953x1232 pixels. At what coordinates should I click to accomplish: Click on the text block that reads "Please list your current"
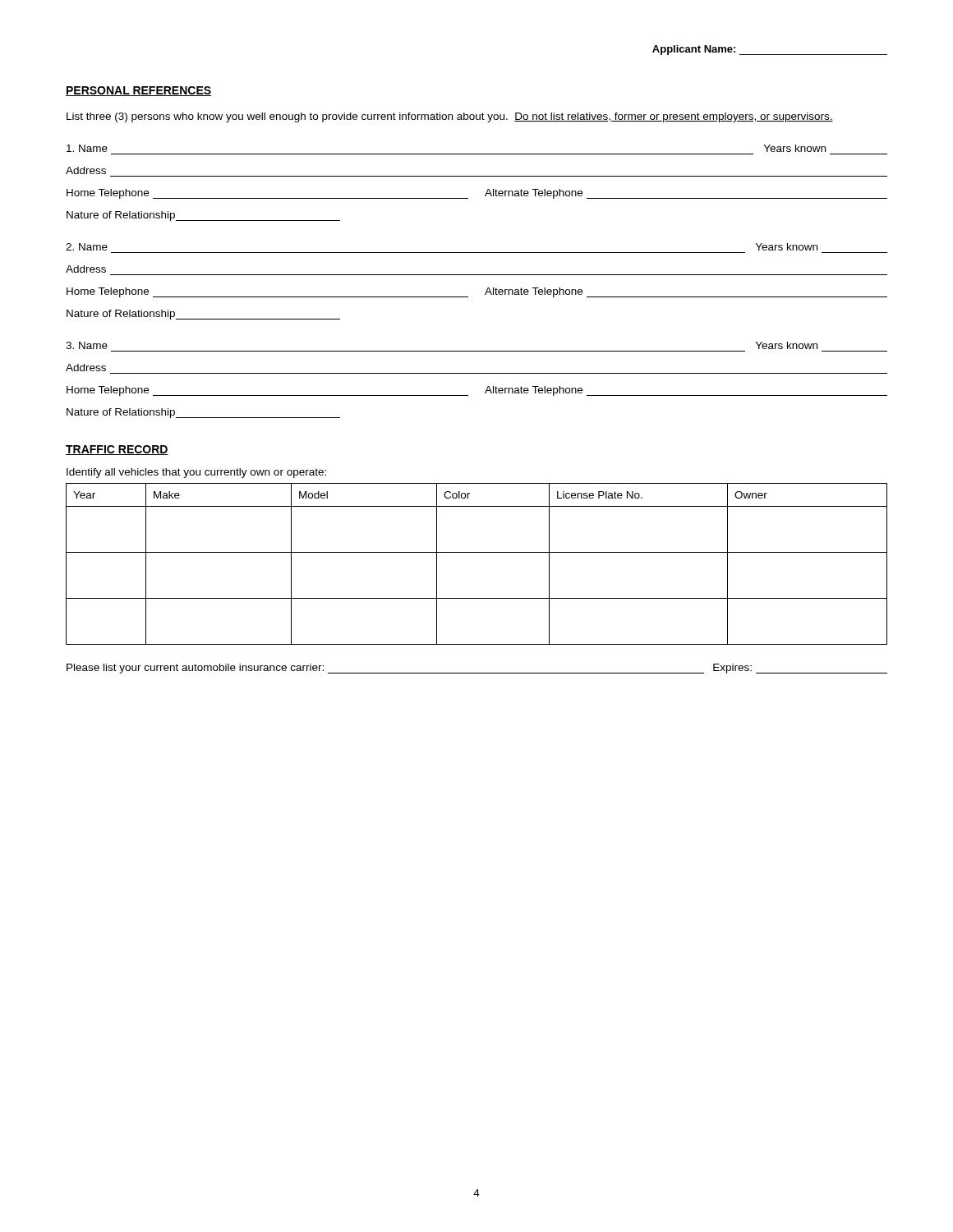pos(476,666)
